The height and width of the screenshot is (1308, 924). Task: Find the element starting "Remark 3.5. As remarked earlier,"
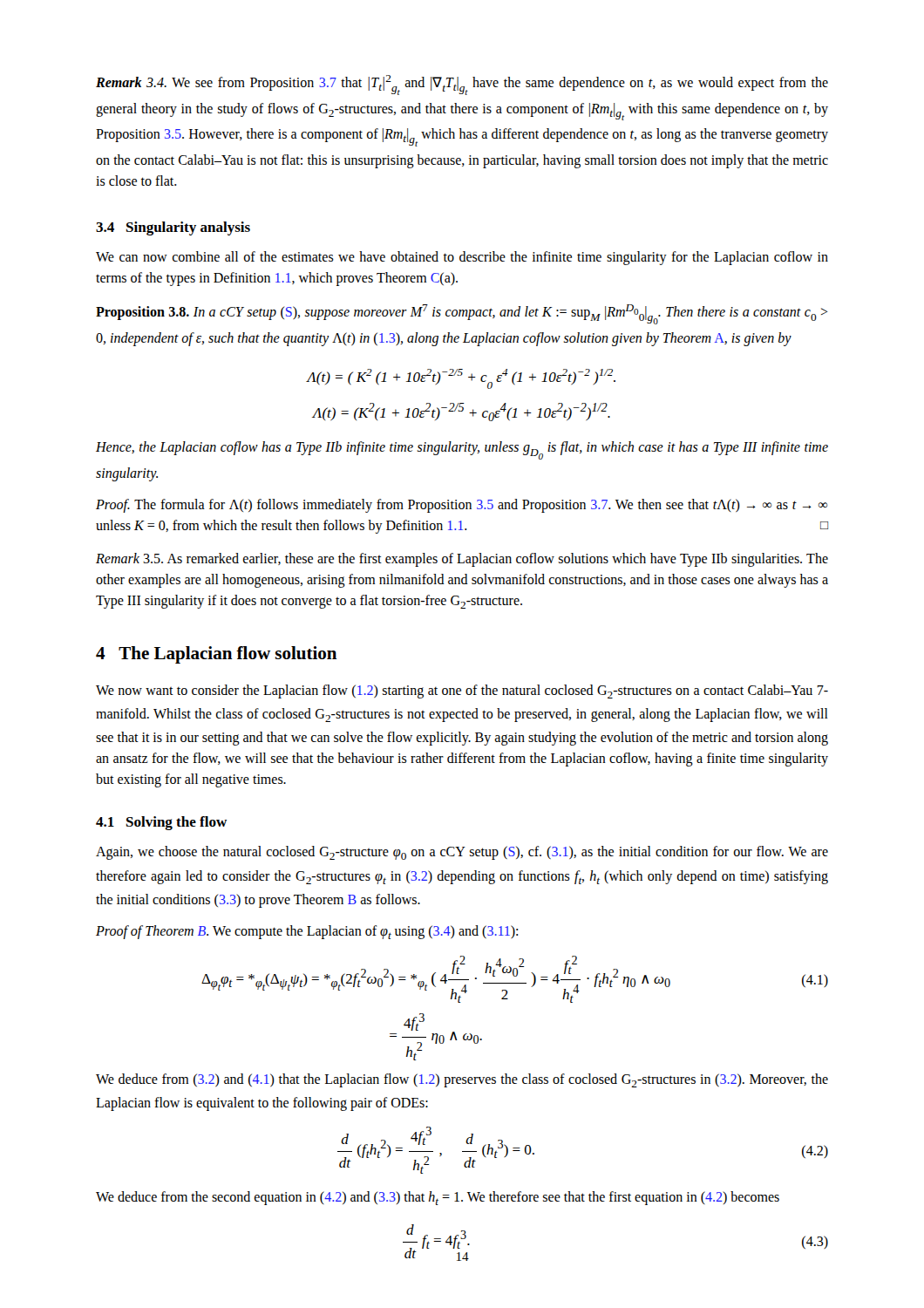pyautogui.click(x=462, y=581)
